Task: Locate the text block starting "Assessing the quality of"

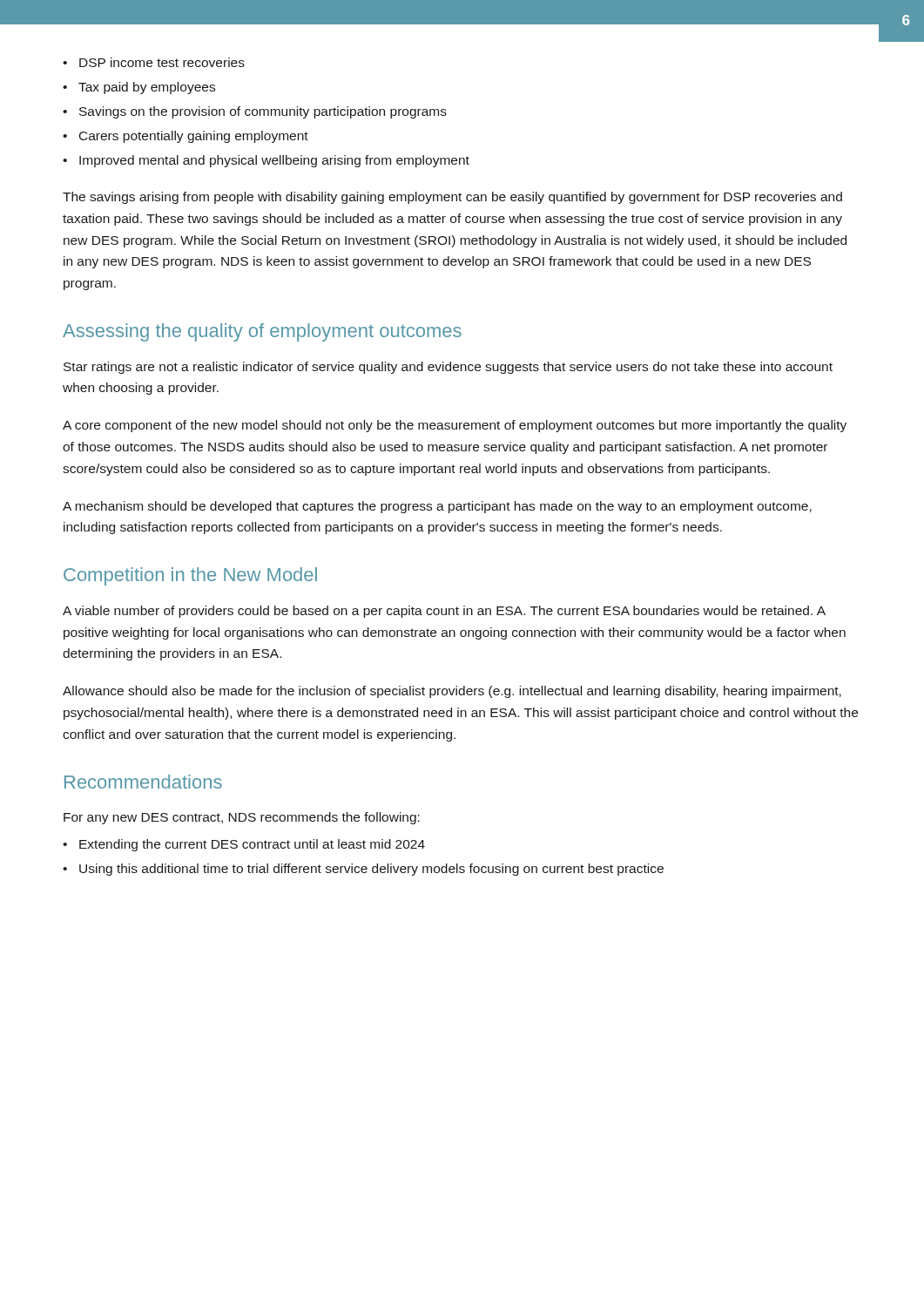Action: tap(262, 331)
